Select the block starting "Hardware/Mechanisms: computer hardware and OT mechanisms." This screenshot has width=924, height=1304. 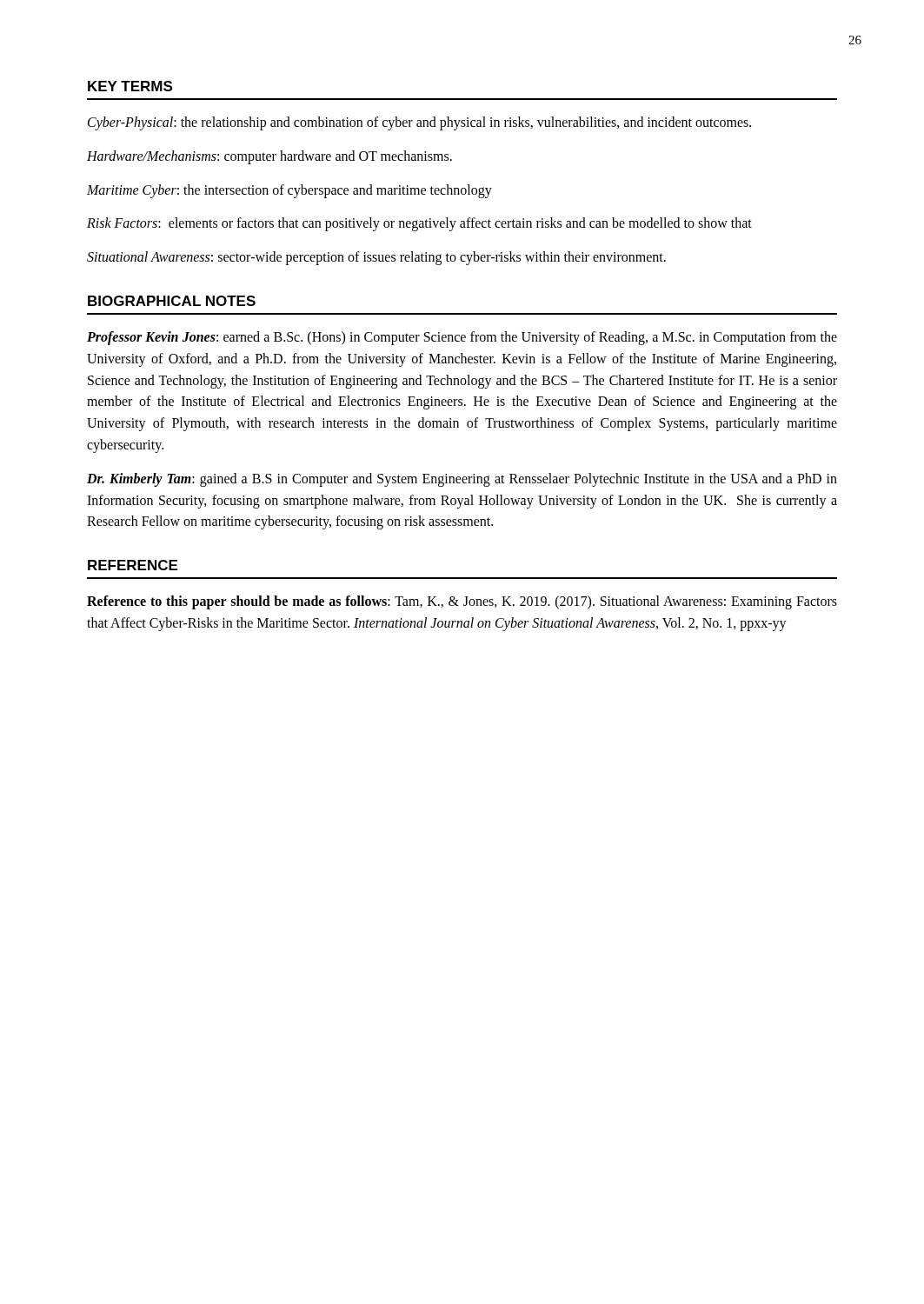point(270,156)
